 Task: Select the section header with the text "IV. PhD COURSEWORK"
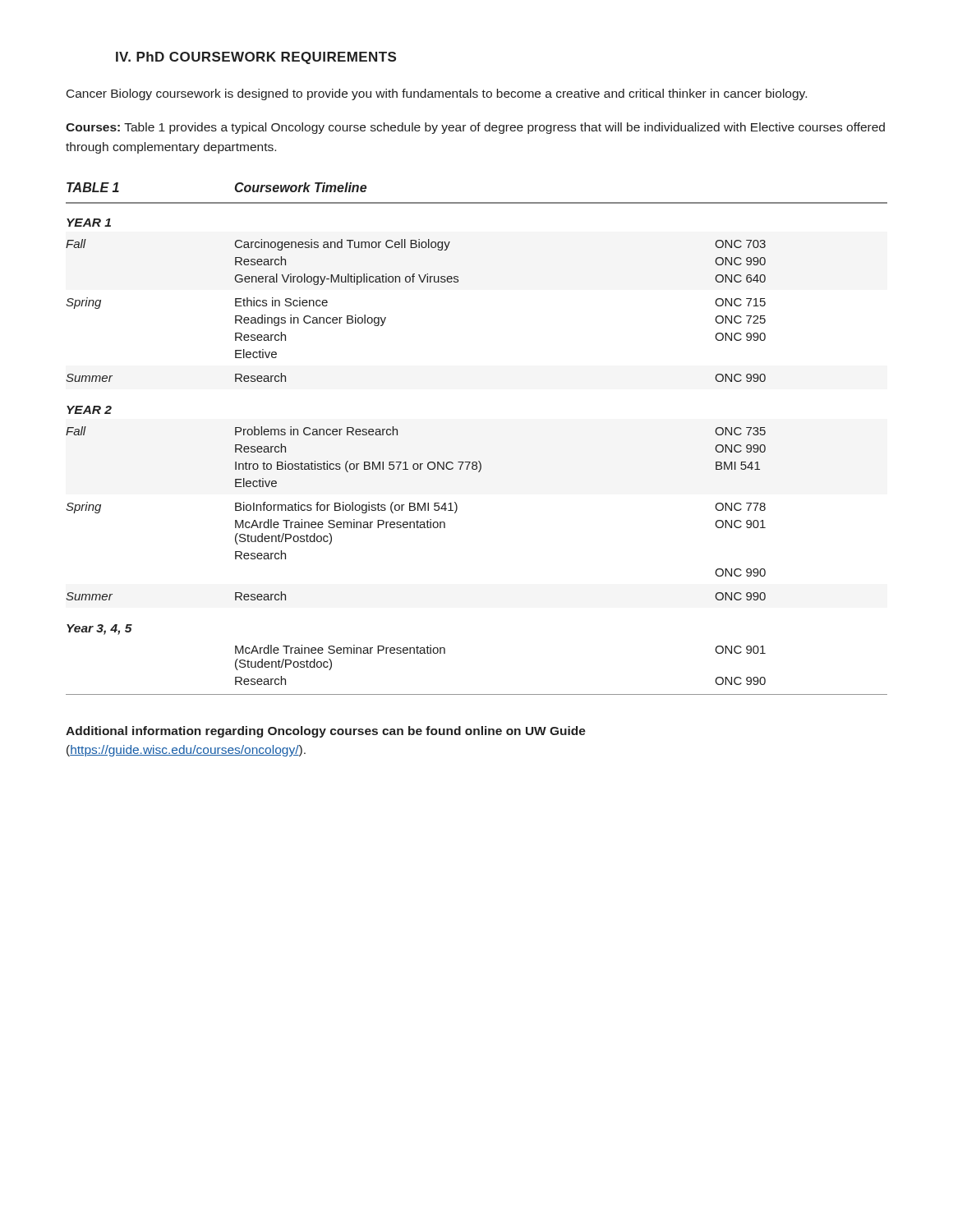point(256,57)
